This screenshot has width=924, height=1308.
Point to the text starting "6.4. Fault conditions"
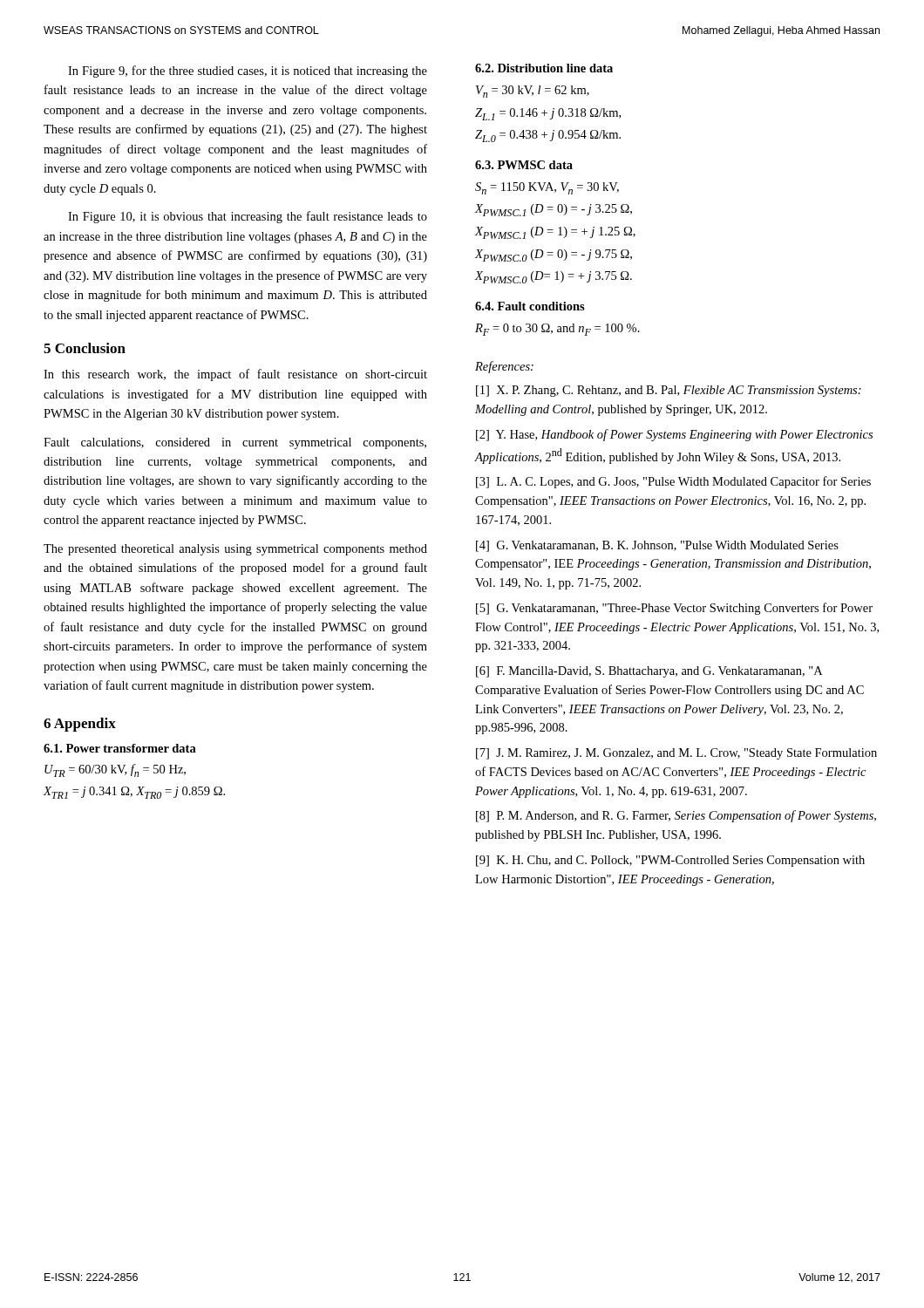coord(530,306)
